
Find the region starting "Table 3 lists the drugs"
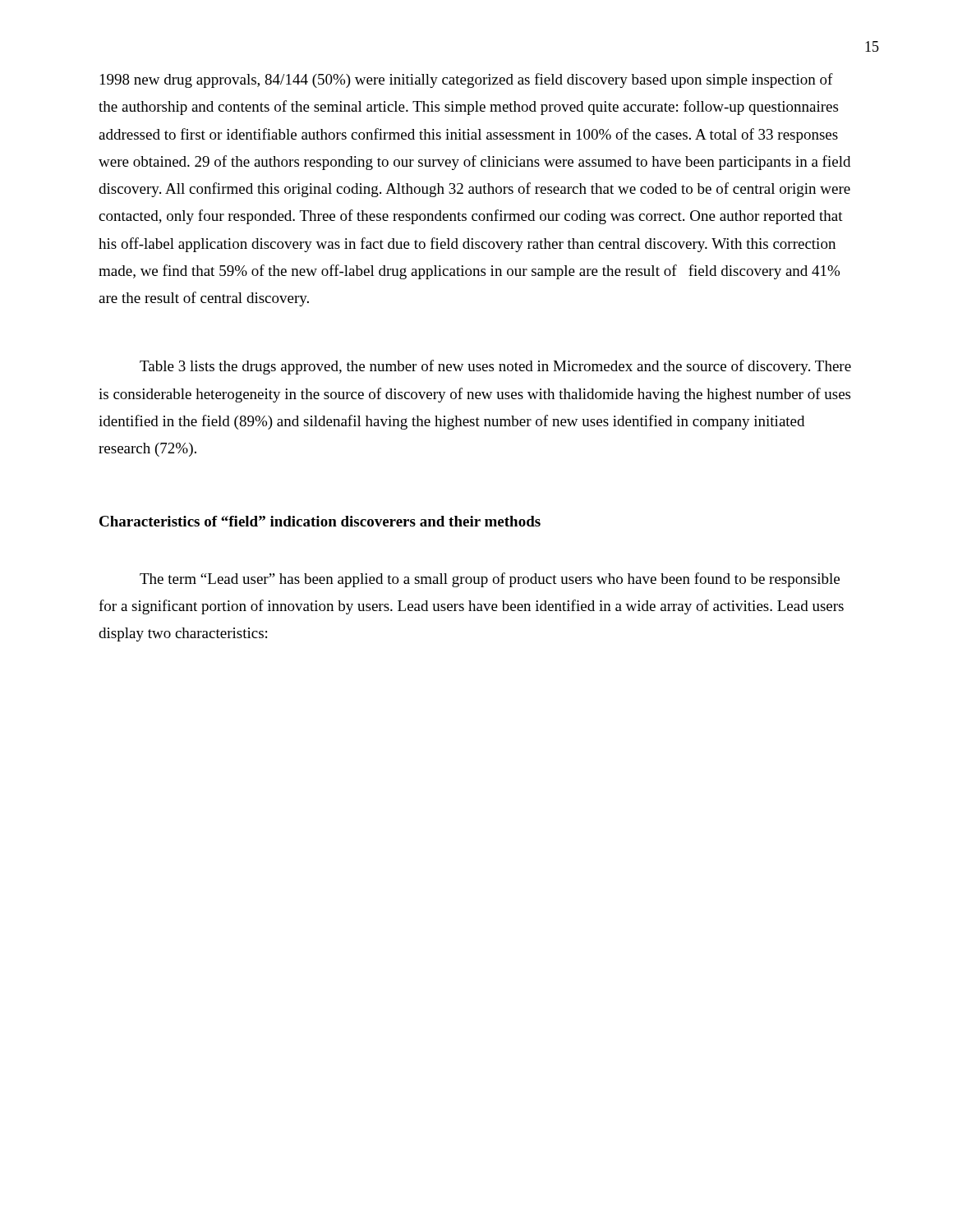[476, 407]
